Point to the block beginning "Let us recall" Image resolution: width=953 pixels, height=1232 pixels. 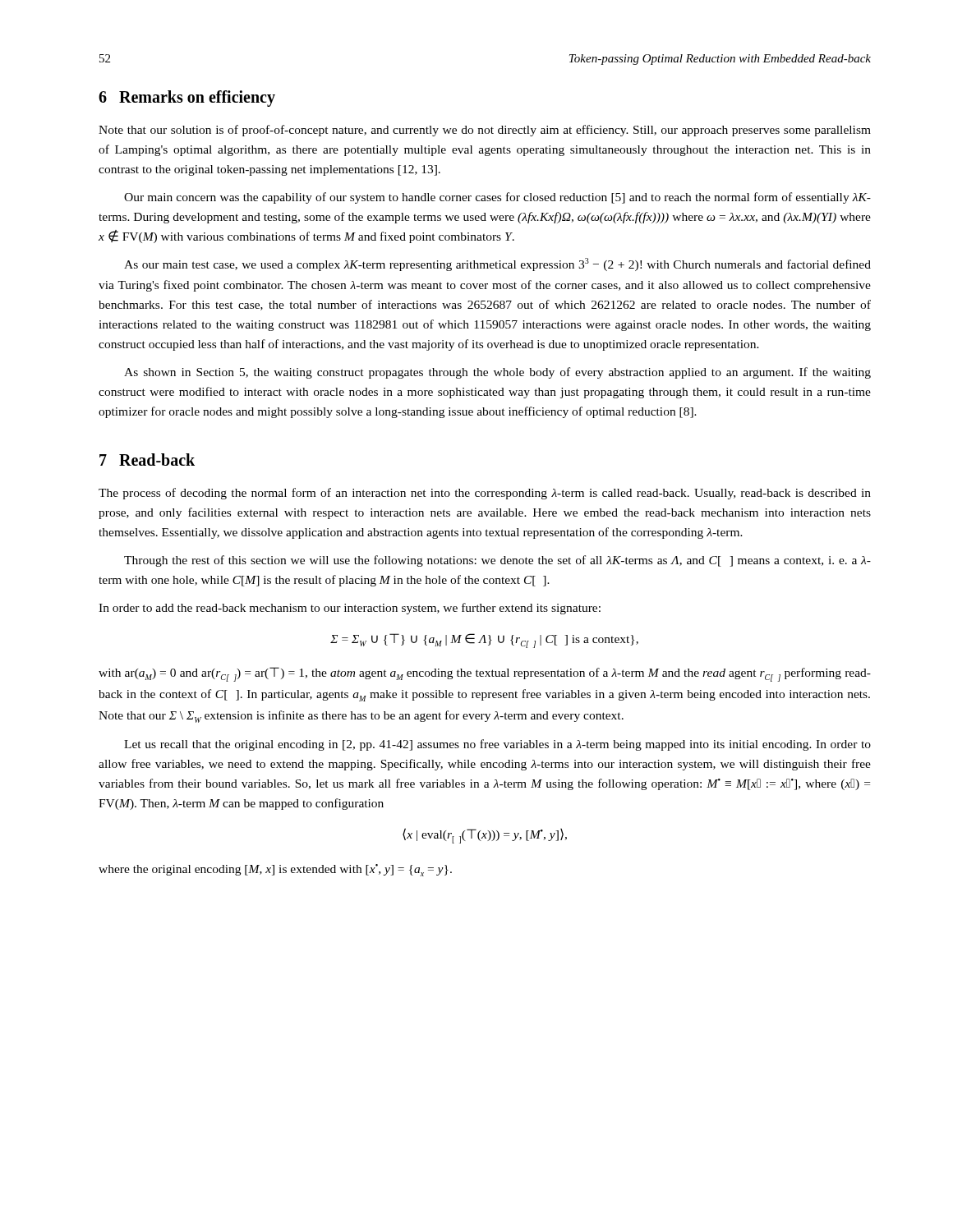(485, 774)
